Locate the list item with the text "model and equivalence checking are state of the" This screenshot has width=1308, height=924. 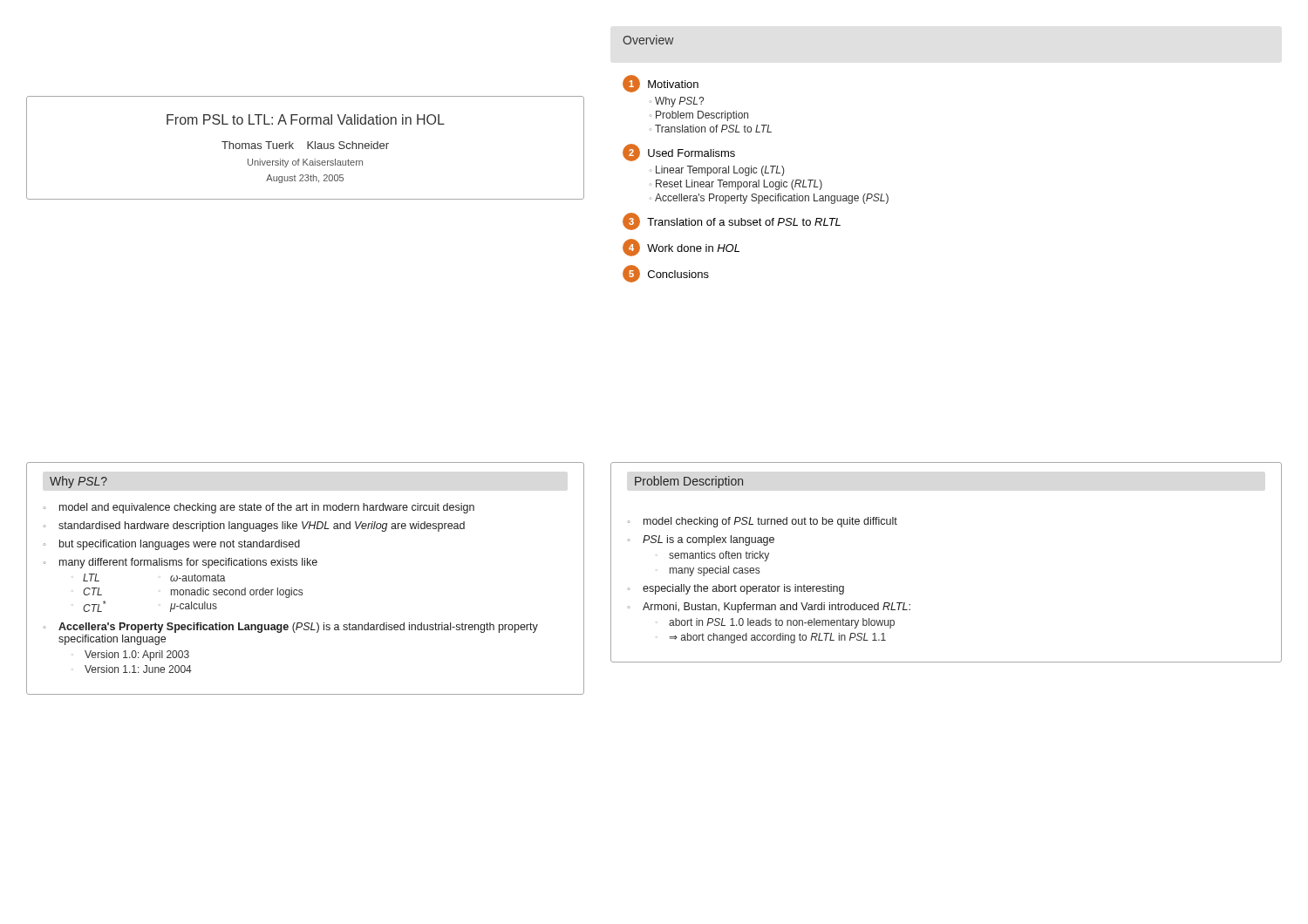(305, 588)
